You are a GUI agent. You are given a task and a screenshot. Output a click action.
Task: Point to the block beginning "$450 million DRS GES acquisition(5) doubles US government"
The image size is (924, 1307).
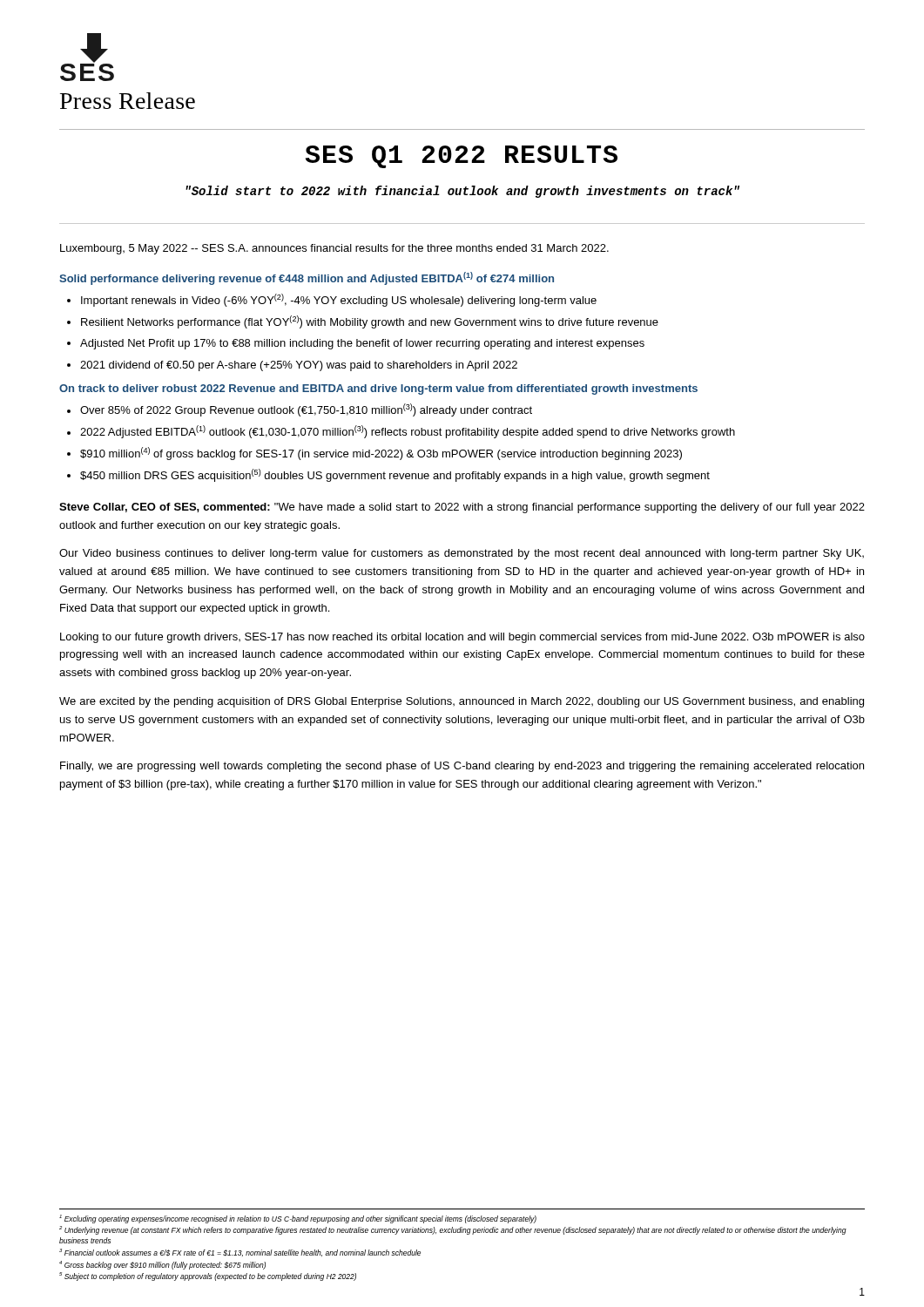click(x=395, y=475)
